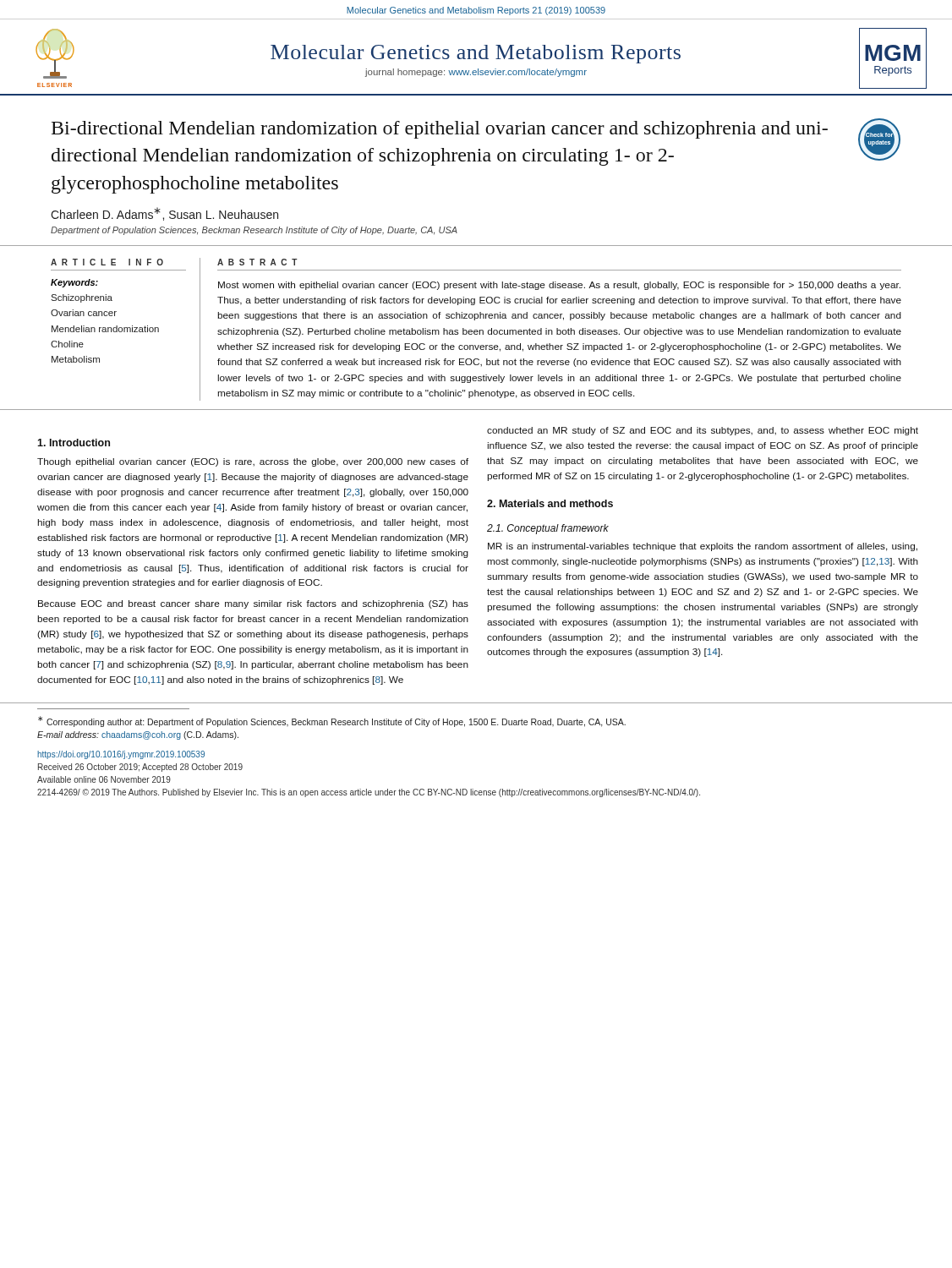Find the block starting "MR is an instrumental-variables technique"
This screenshot has height=1268, width=952.
703,599
